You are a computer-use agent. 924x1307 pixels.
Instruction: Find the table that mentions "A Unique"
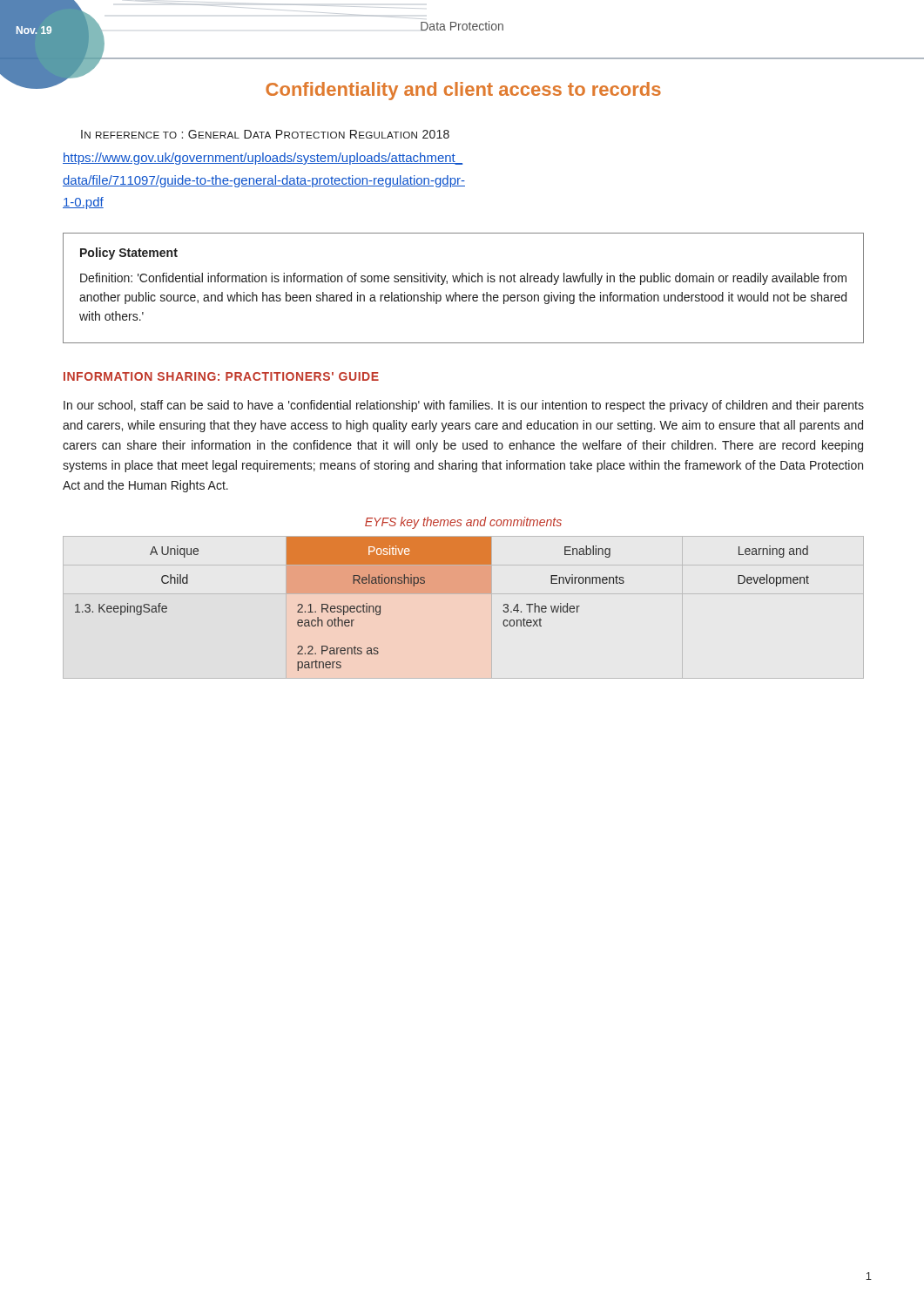click(x=463, y=607)
